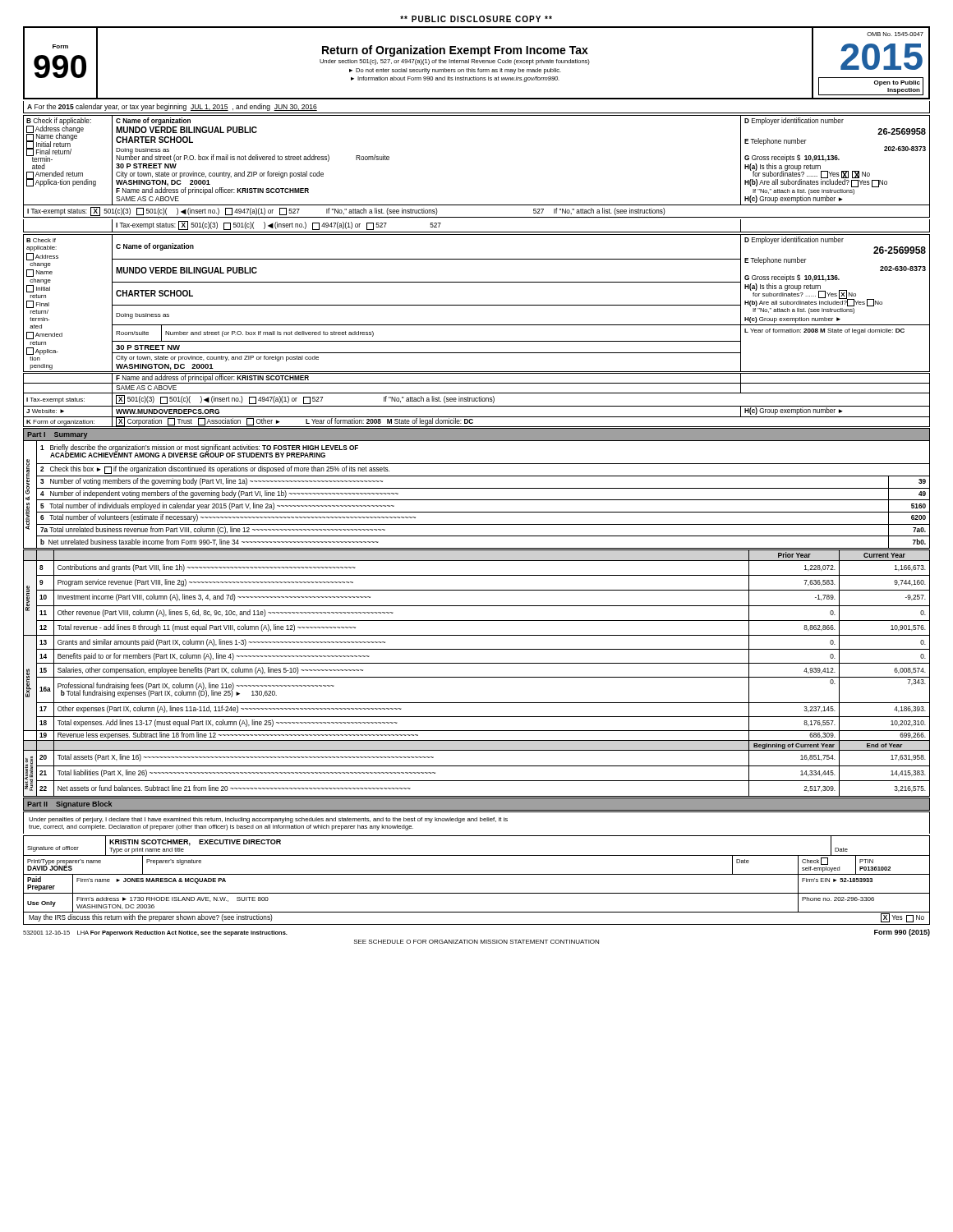Screen dimensions: 1232x953
Task: Click on the passage starting "Under section 501(c), 527, or 4947(a)(1) of the"
Action: point(455,61)
